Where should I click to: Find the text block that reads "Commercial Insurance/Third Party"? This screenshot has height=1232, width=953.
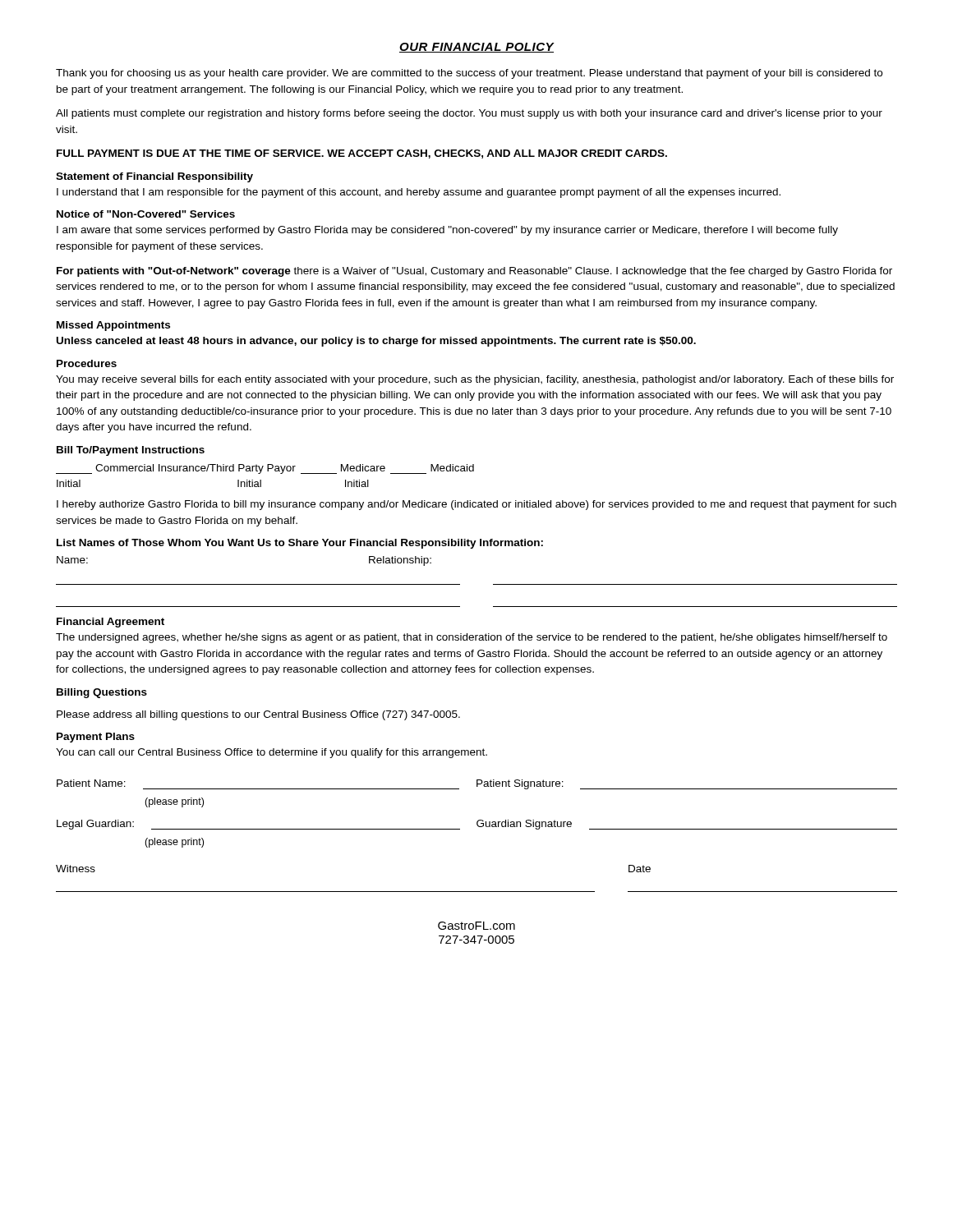476,495
